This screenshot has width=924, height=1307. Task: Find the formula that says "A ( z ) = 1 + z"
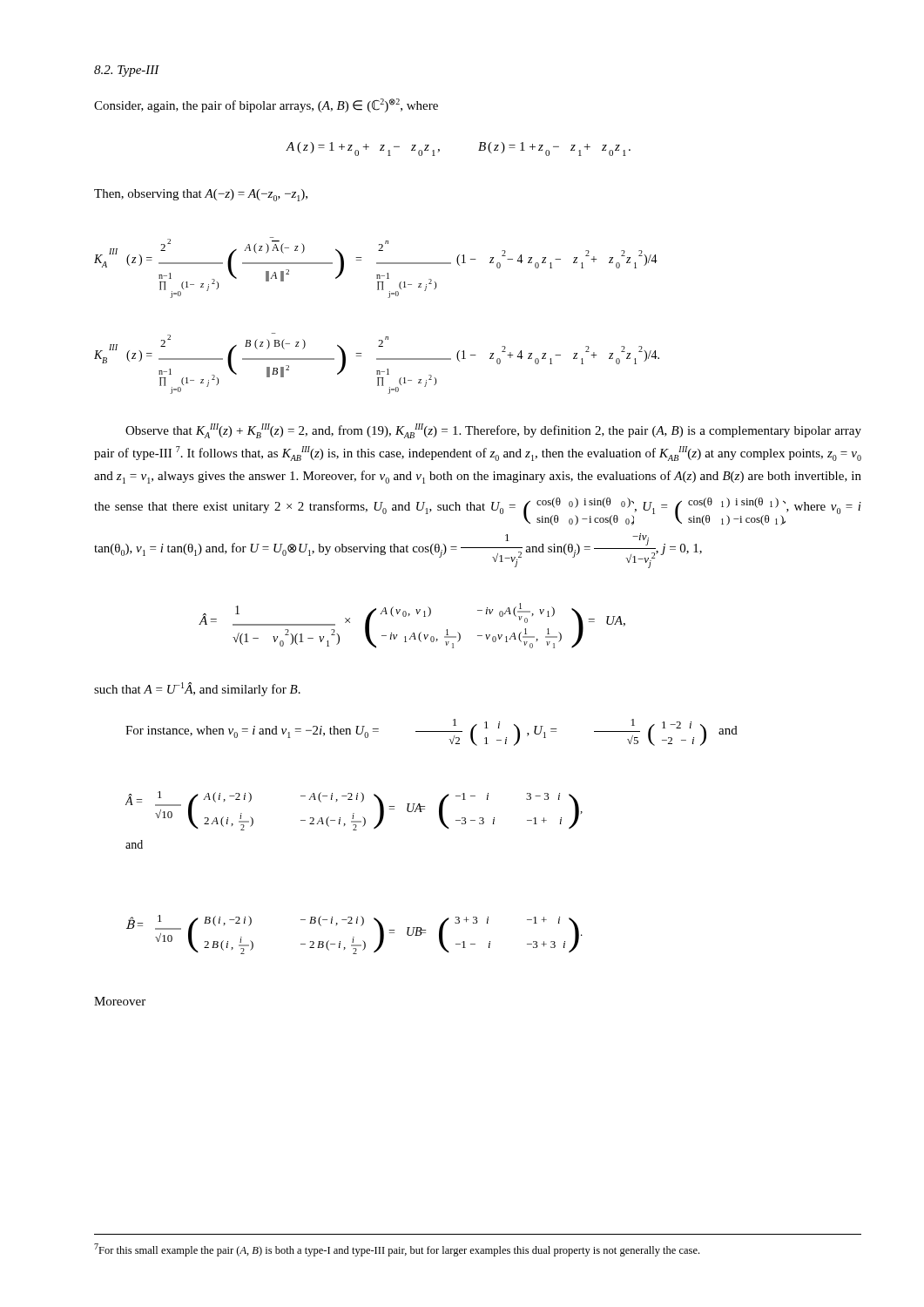(478, 147)
